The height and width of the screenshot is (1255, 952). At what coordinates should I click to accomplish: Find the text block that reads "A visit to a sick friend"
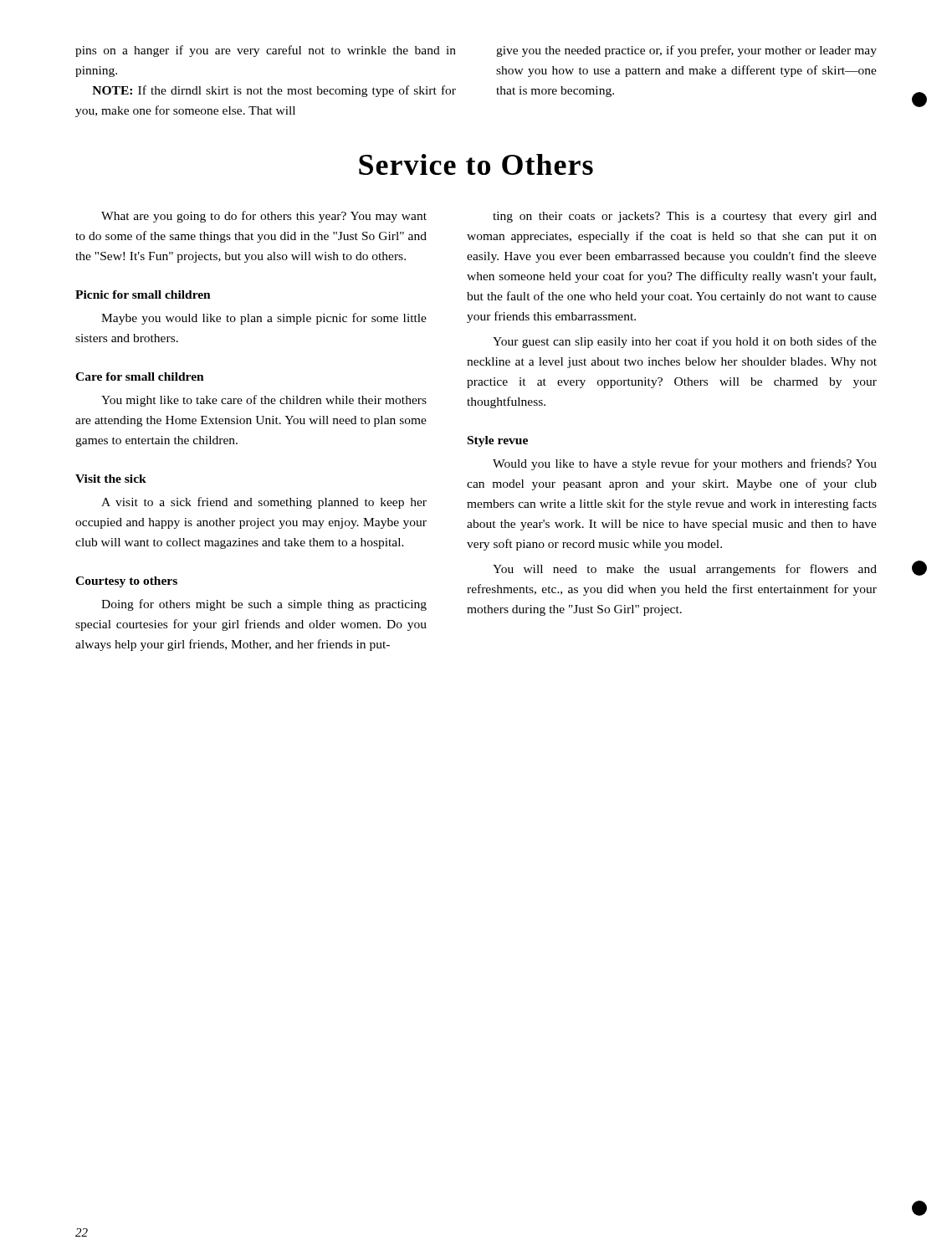click(251, 522)
